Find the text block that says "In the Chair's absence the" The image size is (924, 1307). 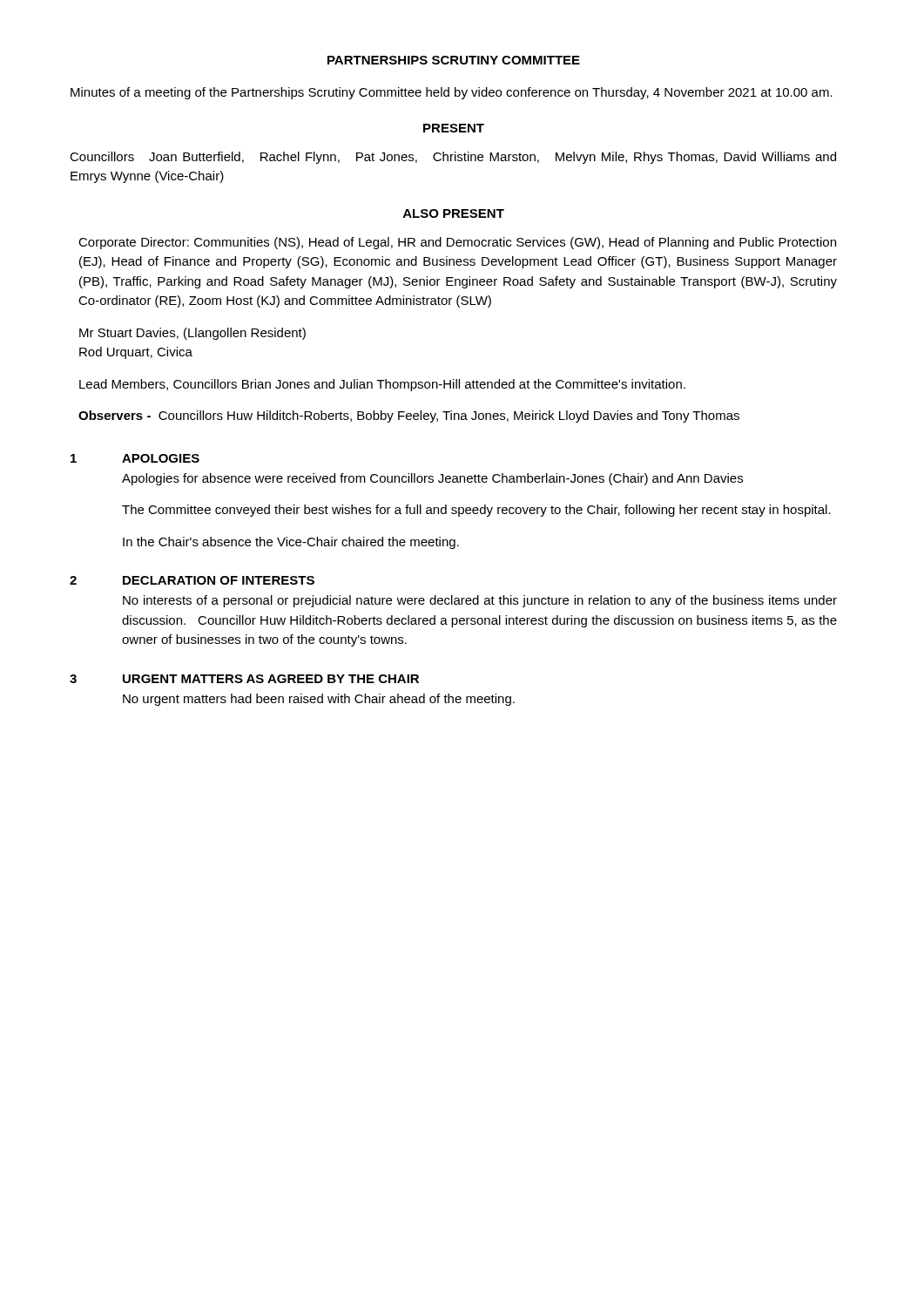click(291, 541)
